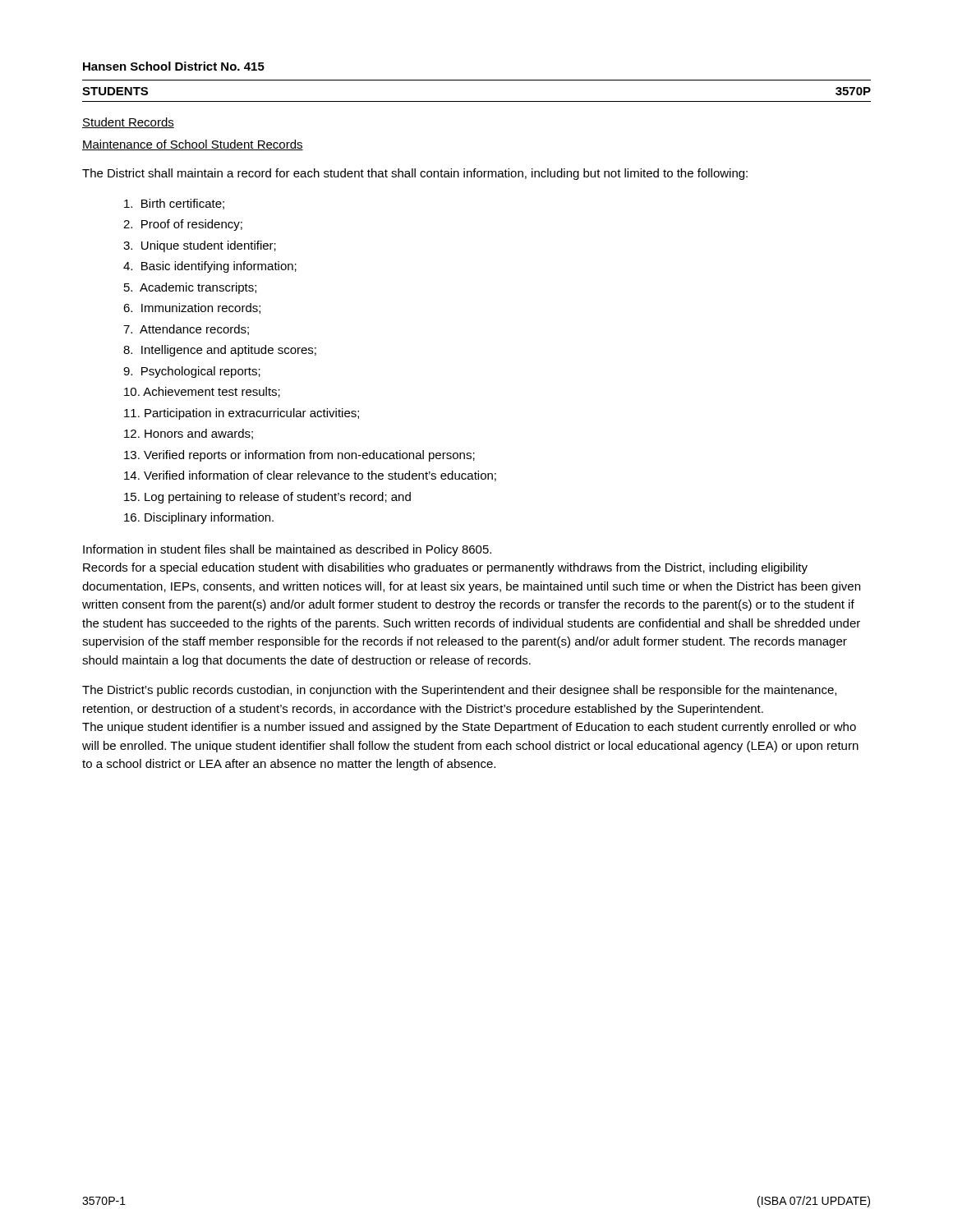Locate the text starting "Maintenance of School Student"
The image size is (953, 1232).
click(x=192, y=144)
